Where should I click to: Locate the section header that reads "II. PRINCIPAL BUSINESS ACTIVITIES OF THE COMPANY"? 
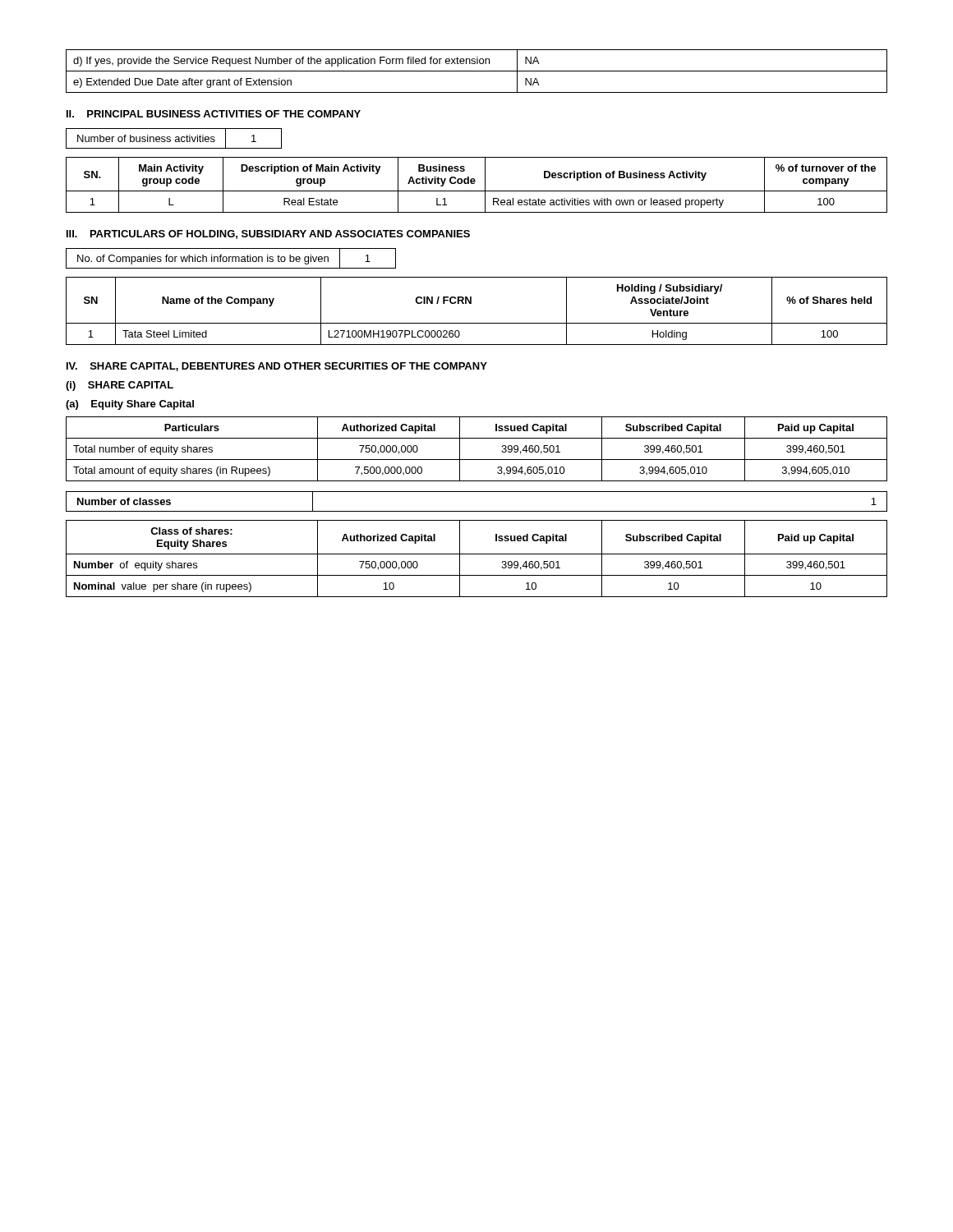click(x=213, y=114)
